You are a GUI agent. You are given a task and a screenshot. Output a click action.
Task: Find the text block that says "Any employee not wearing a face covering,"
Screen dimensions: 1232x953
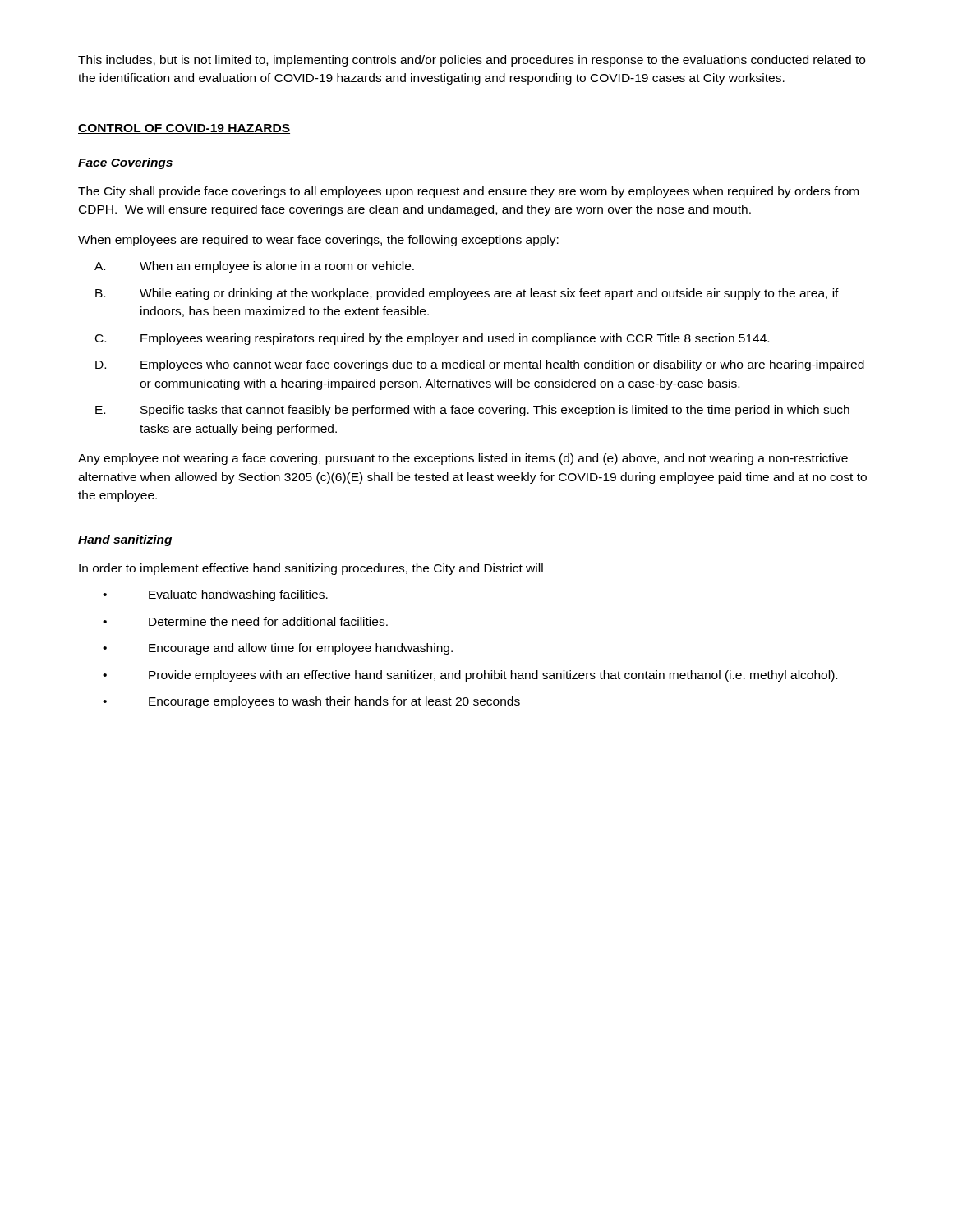pos(473,476)
